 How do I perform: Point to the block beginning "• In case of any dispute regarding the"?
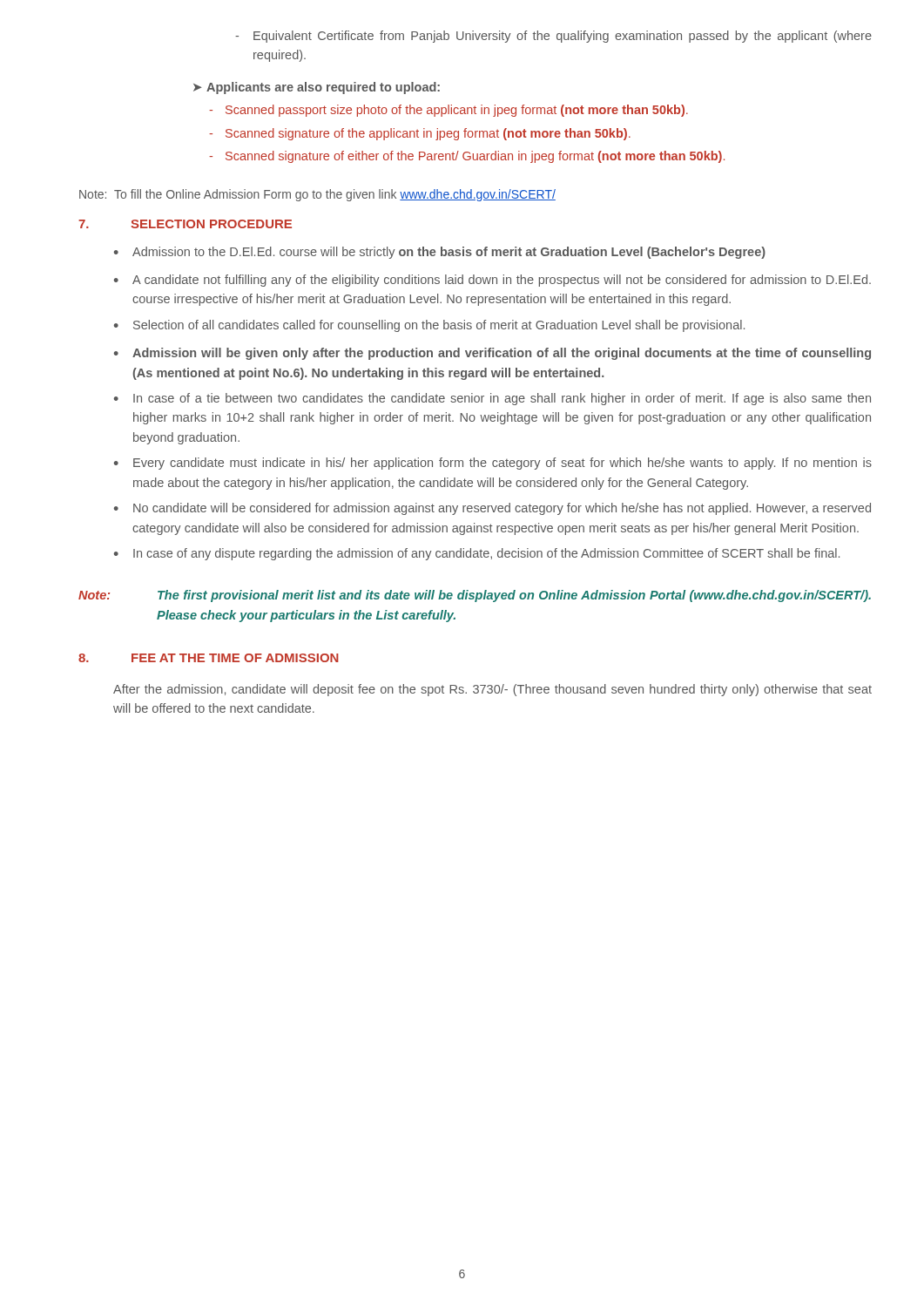point(492,555)
